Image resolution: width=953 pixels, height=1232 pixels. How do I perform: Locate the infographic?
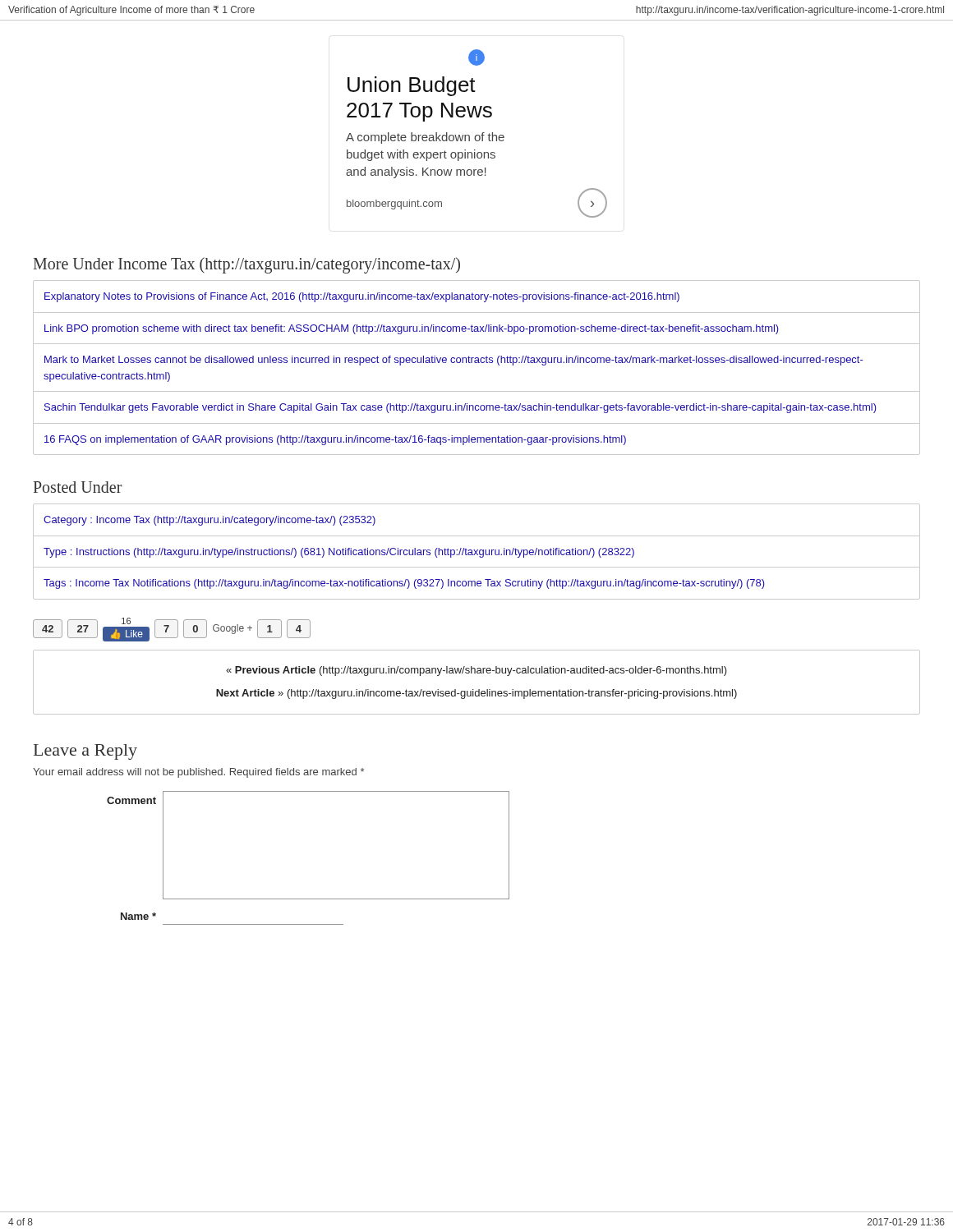(x=476, y=134)
